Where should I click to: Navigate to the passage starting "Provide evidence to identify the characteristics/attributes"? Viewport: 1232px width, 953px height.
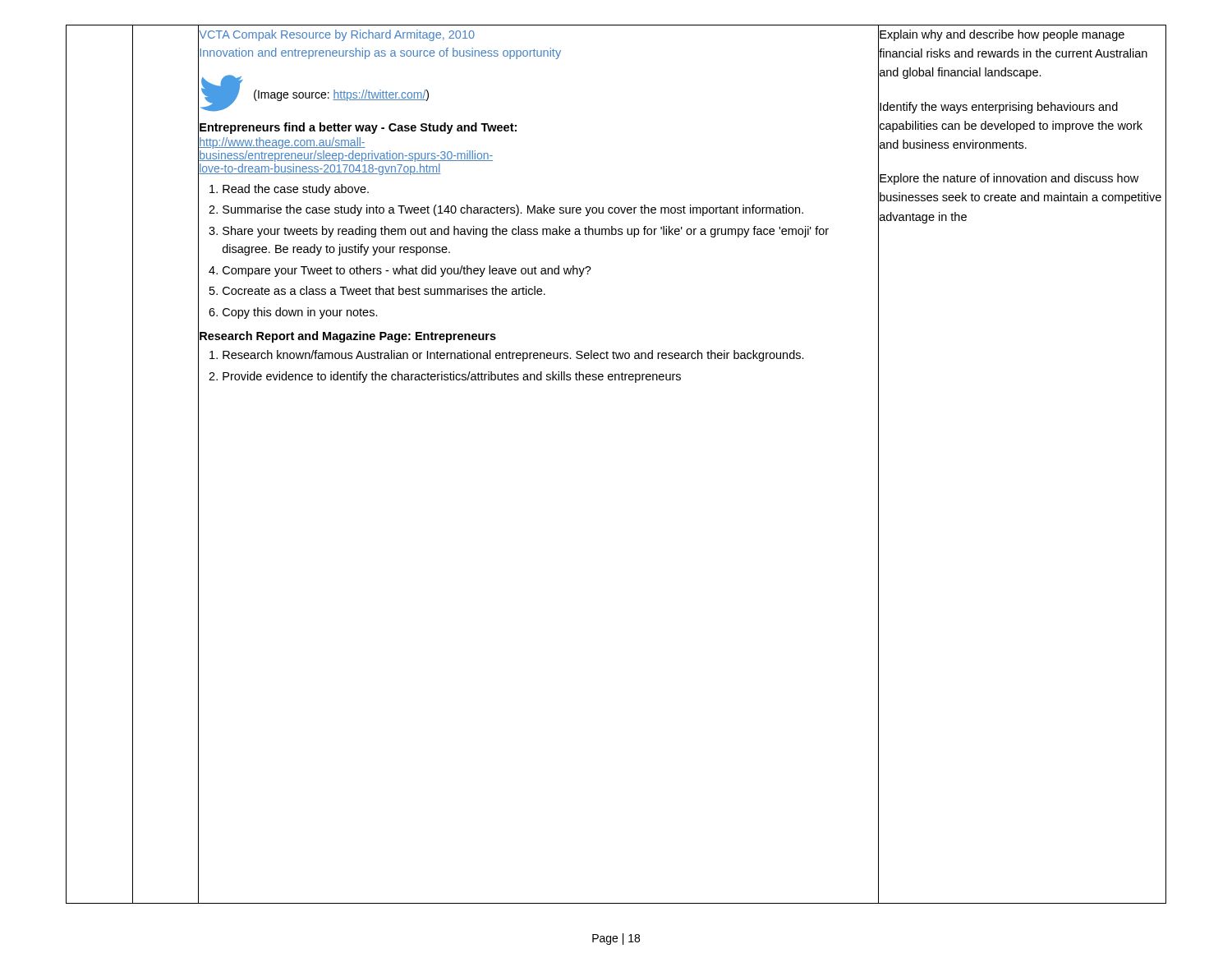click(x=452, y=376)
